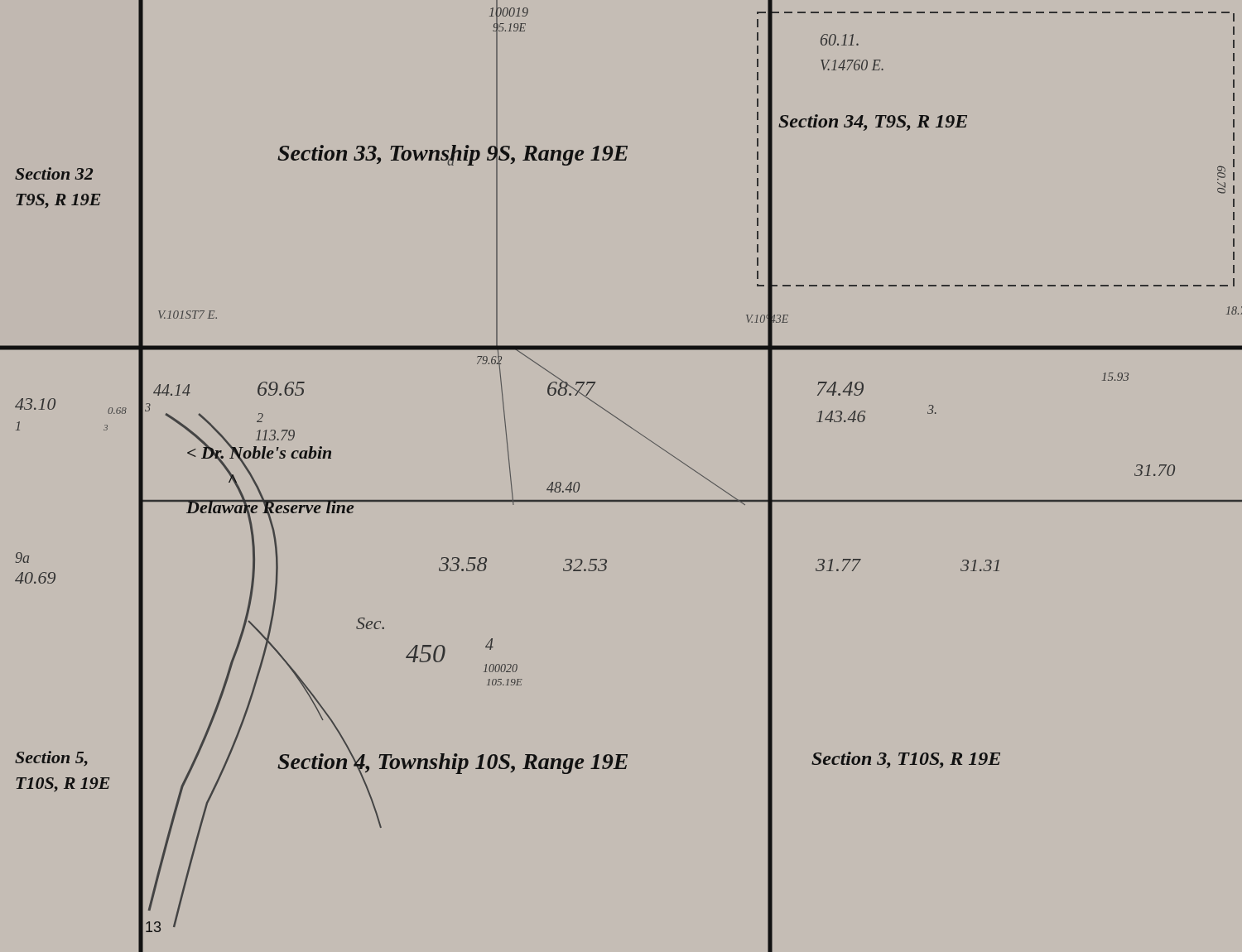The width and height of the screenshot is (1242, 952).
Task: Click on the region starting "Section 32T9S, R 19E"
Action: click(x=58, y=186)
